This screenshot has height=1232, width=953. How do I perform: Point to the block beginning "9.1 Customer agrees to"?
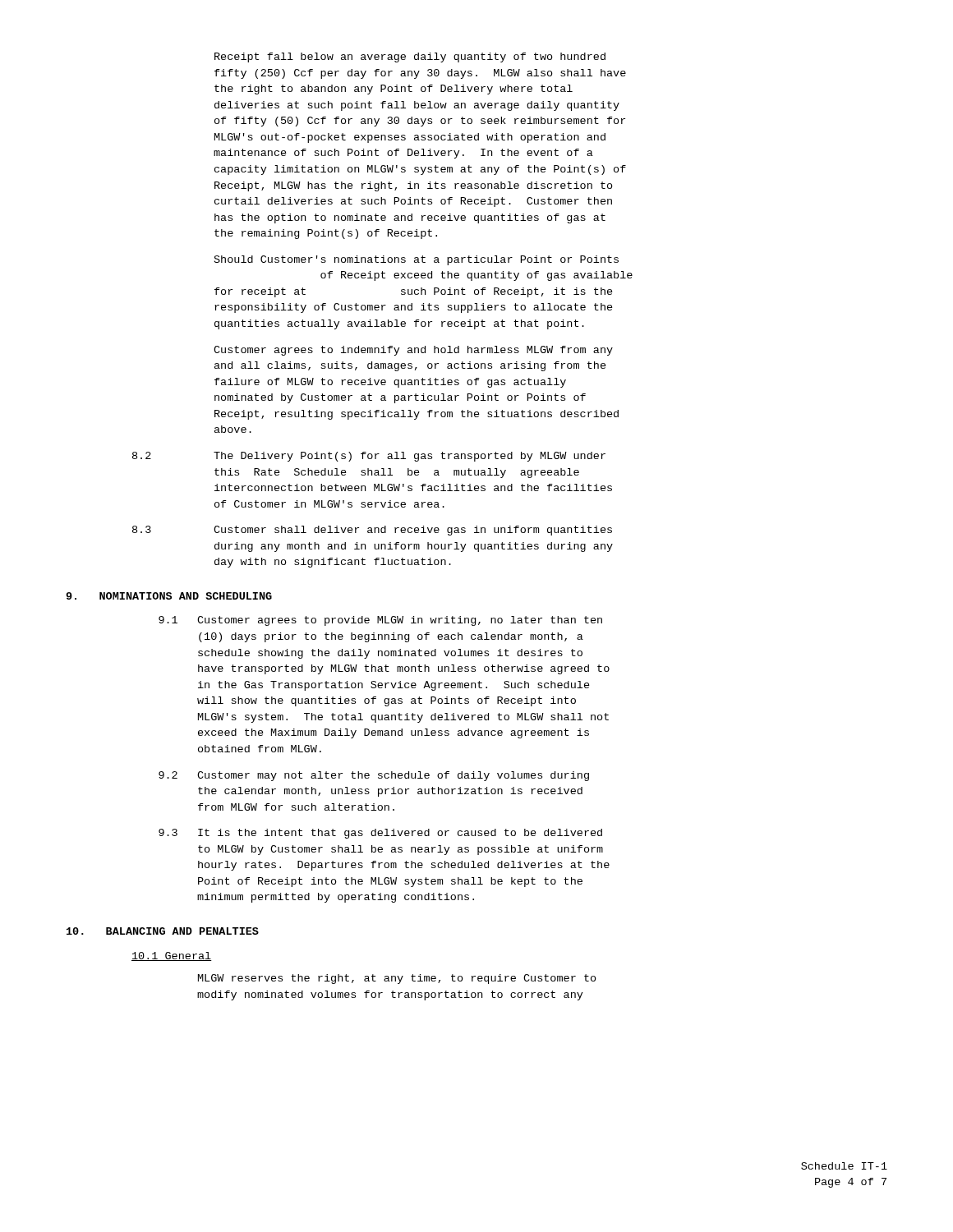[476, 685]
